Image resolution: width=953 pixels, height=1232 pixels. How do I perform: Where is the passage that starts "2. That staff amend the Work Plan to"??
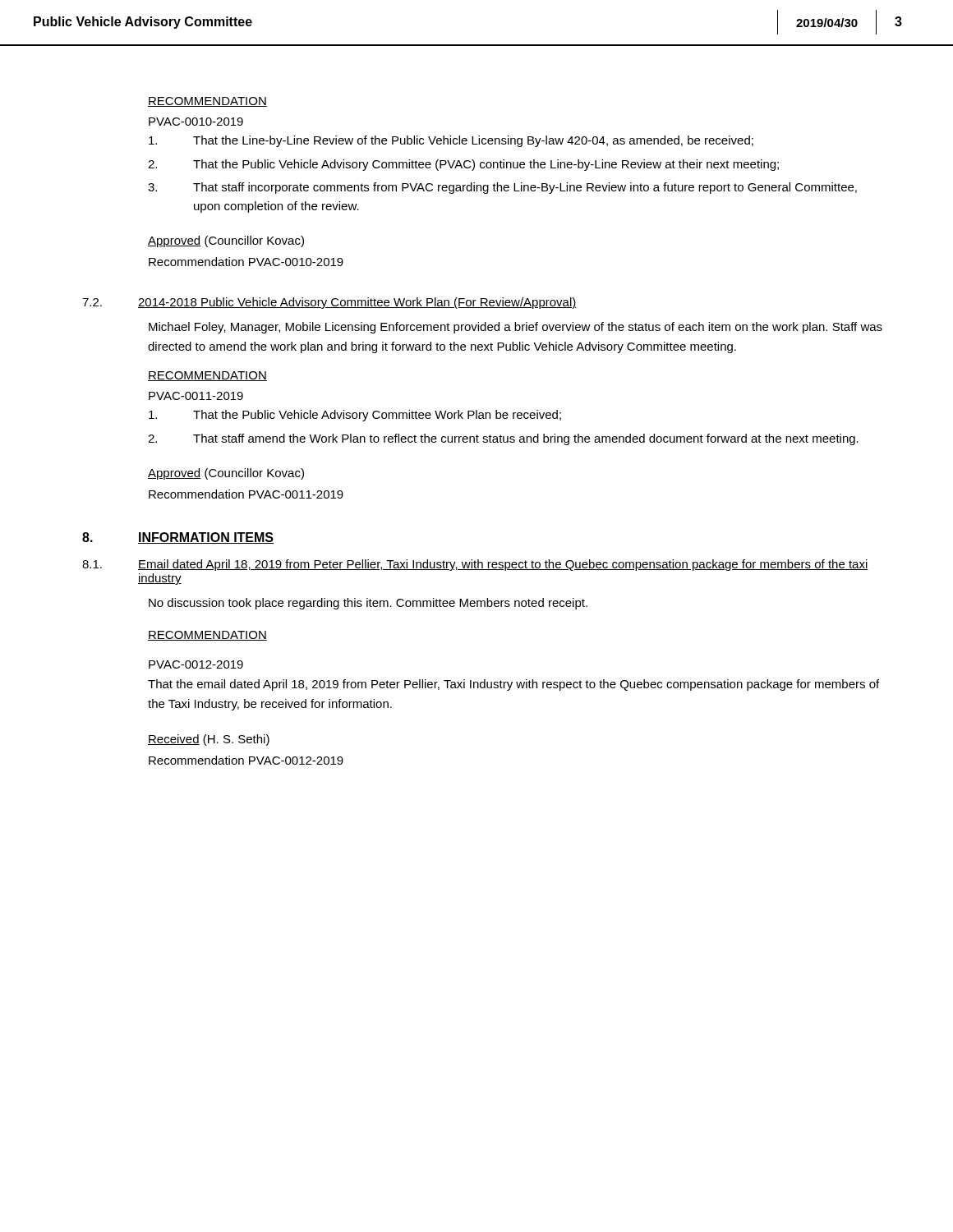point(518,438)
